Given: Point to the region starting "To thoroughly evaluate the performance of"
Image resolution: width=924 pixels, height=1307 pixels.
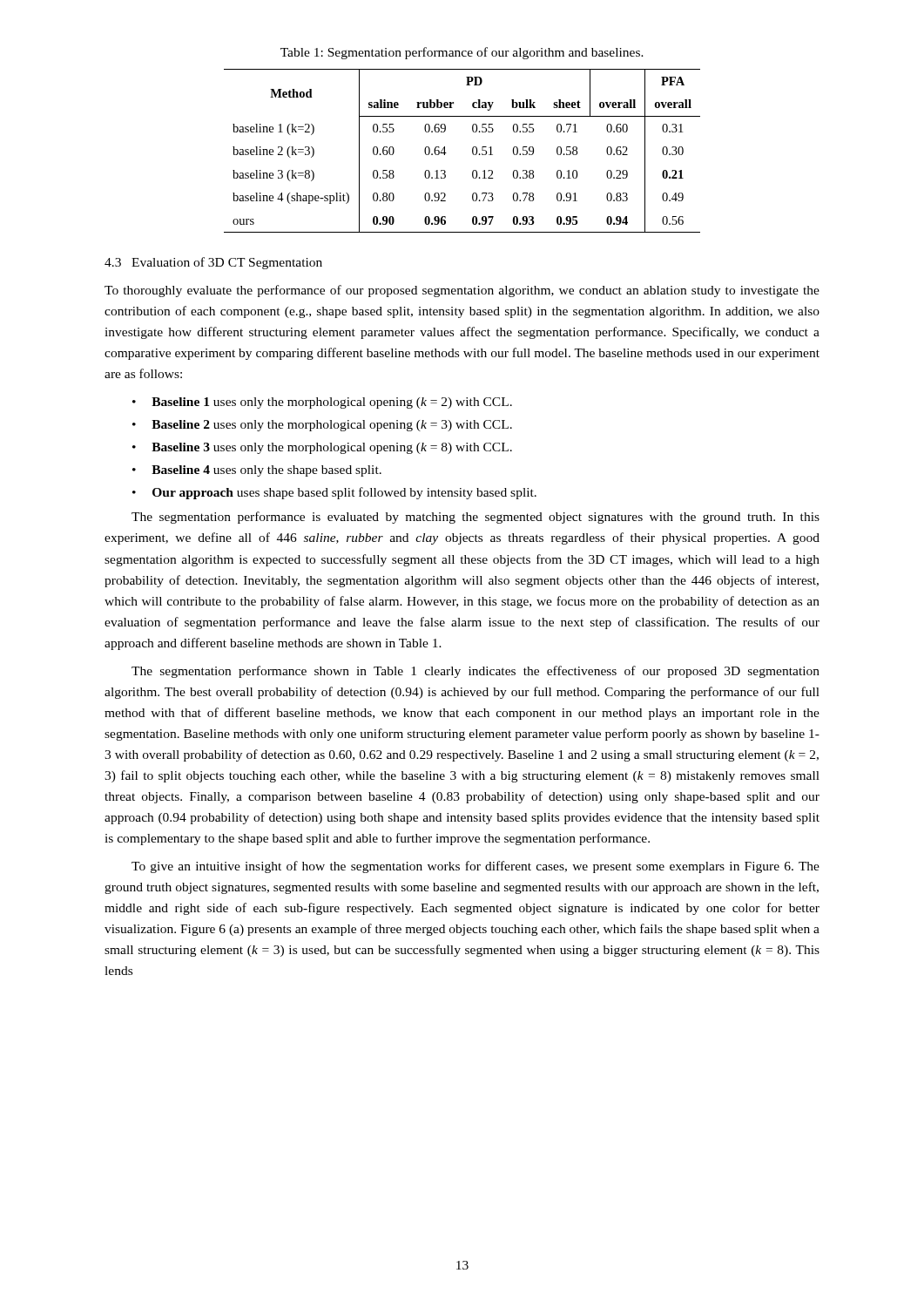Looking at the screenshot, I should click(x=462, y=332).
